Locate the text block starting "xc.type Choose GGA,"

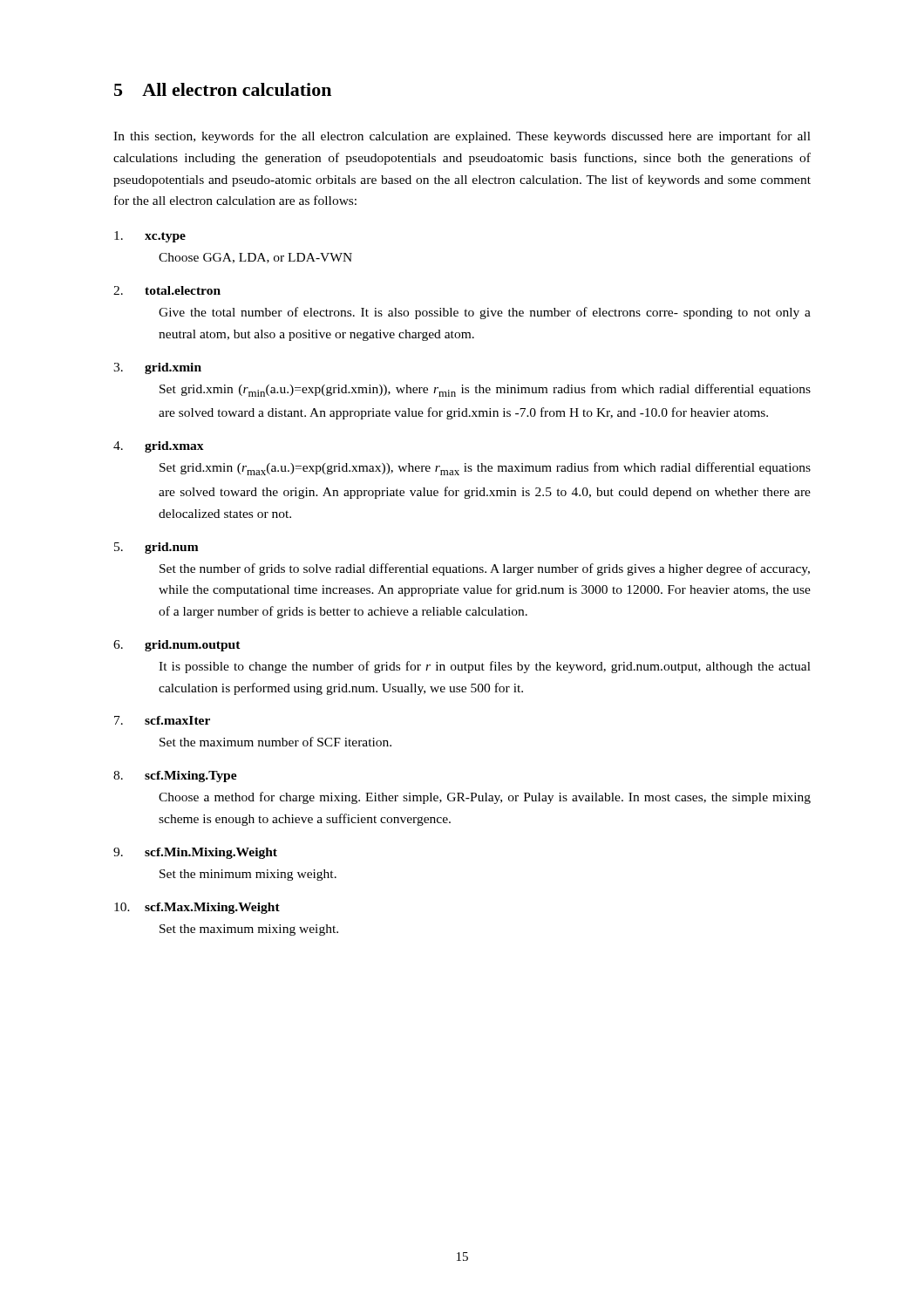150,237
